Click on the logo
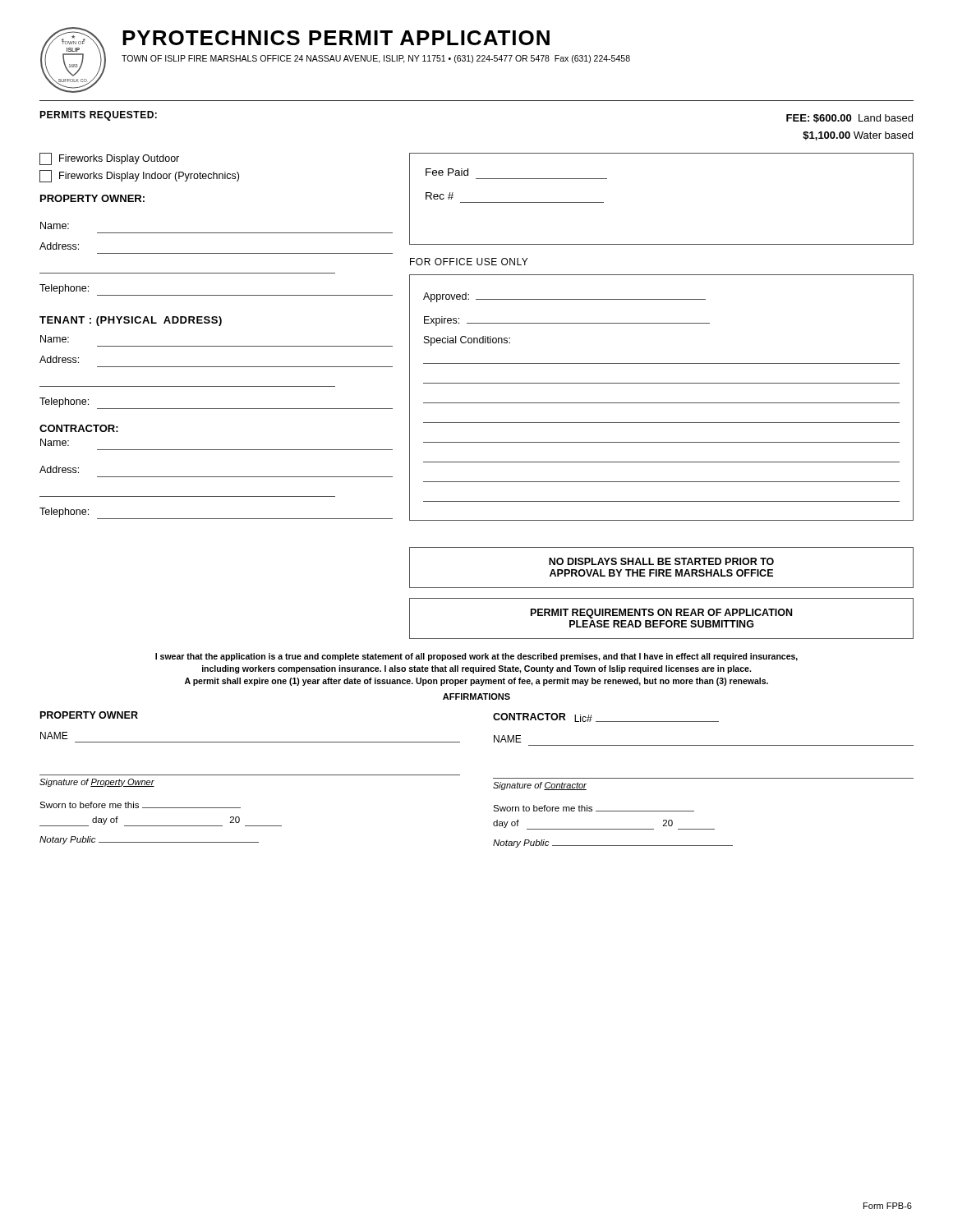The width and height of the screenshot is (953, 1232). click(73, 60)
